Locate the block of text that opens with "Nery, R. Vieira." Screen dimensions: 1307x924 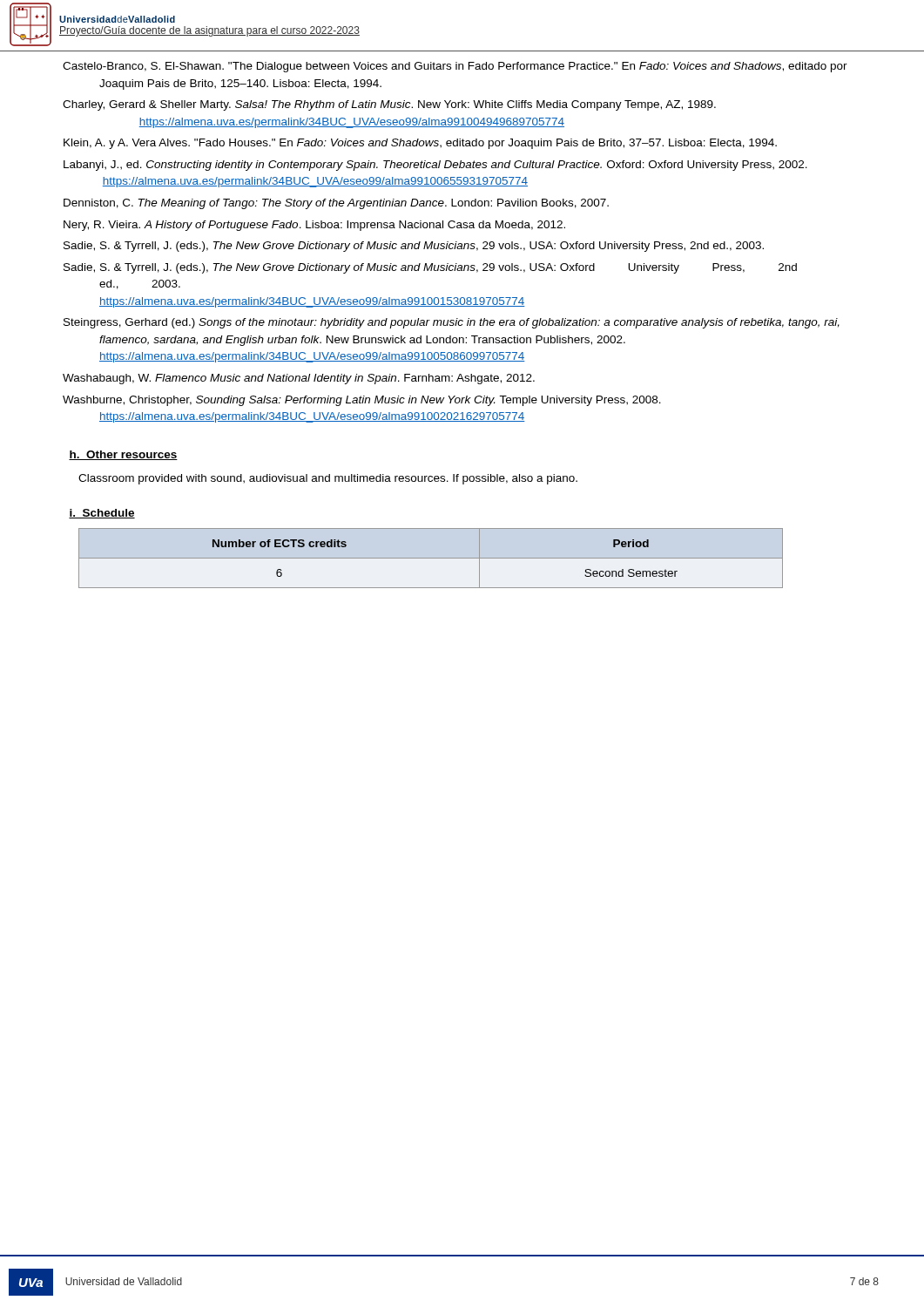pyautogui.click(x=315, y=224)
